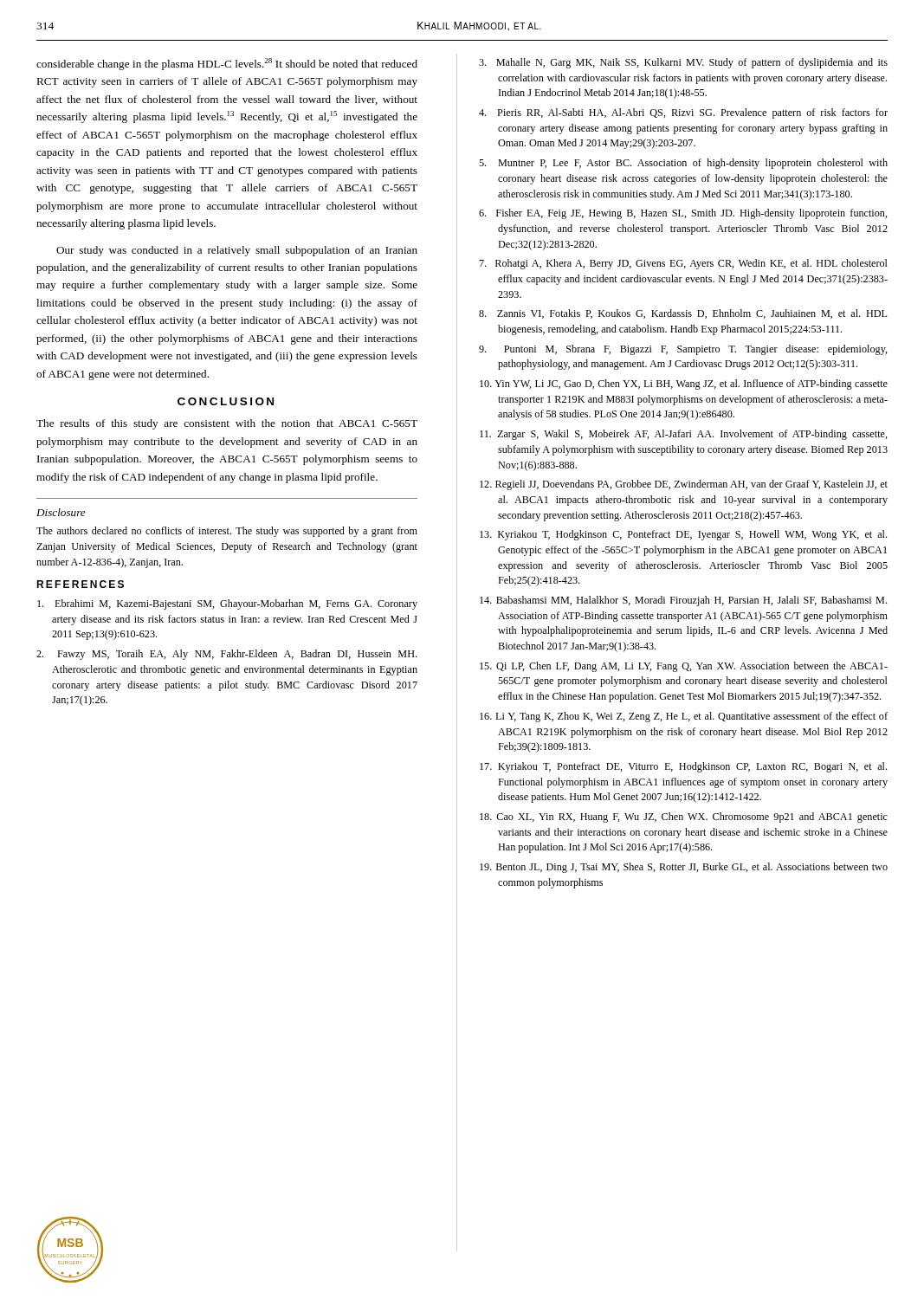Find the region starting "The results of this study are"
This screenshot has height=1299, width=924.
pyautogui.click(x=227, y=450)
